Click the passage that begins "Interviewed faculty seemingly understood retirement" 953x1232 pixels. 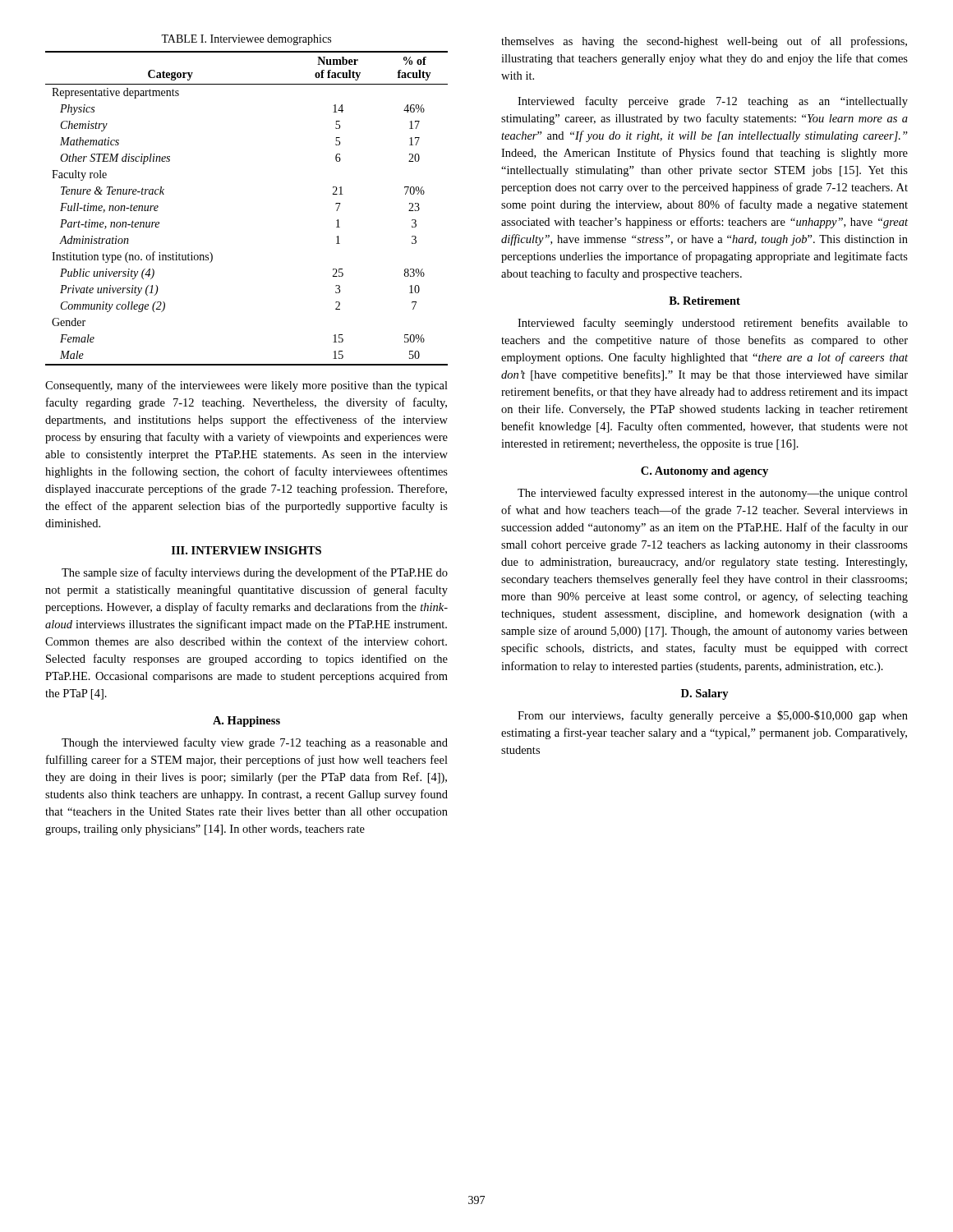[x=705, y=384]
